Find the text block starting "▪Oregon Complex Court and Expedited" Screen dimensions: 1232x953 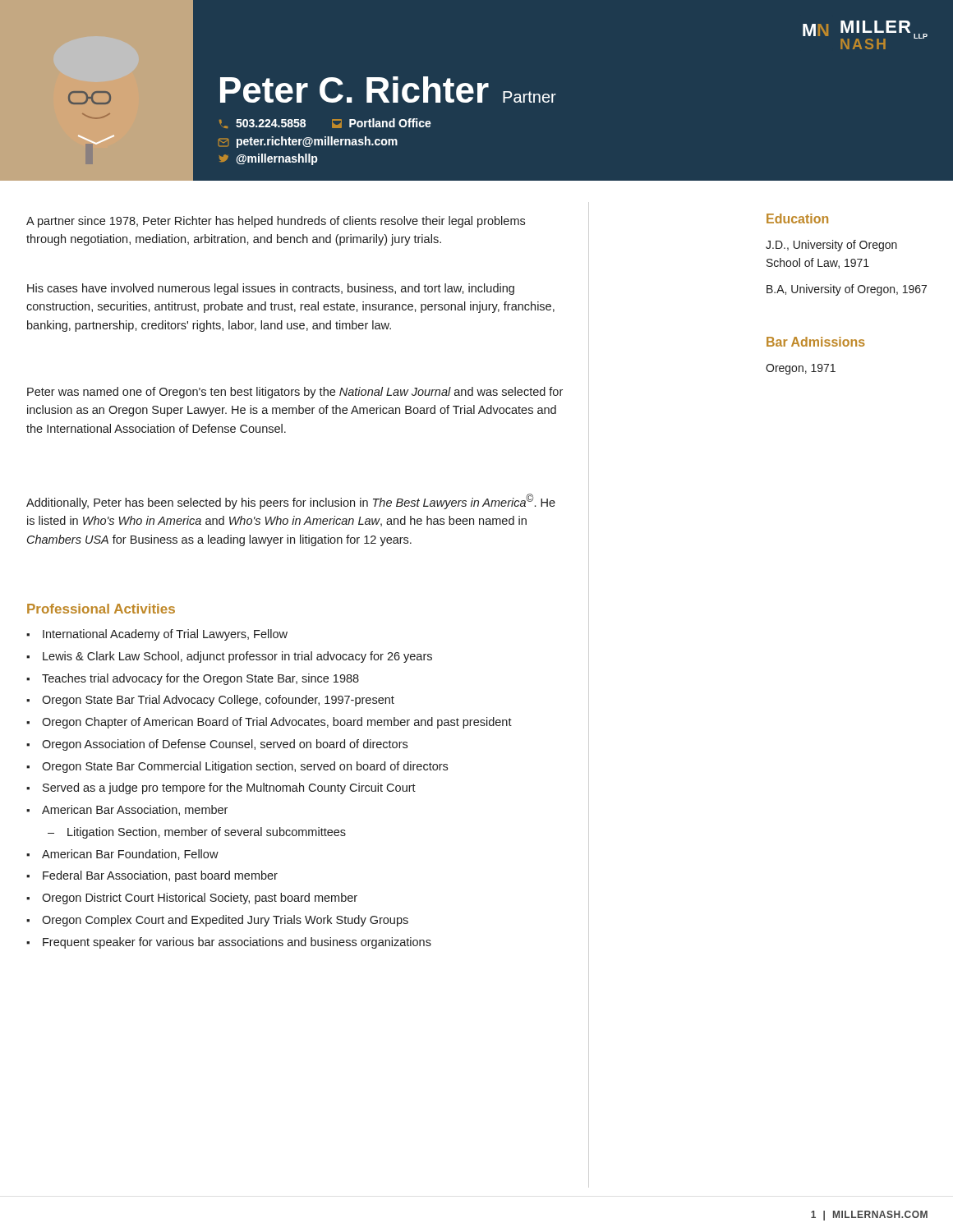click(217, 920)
